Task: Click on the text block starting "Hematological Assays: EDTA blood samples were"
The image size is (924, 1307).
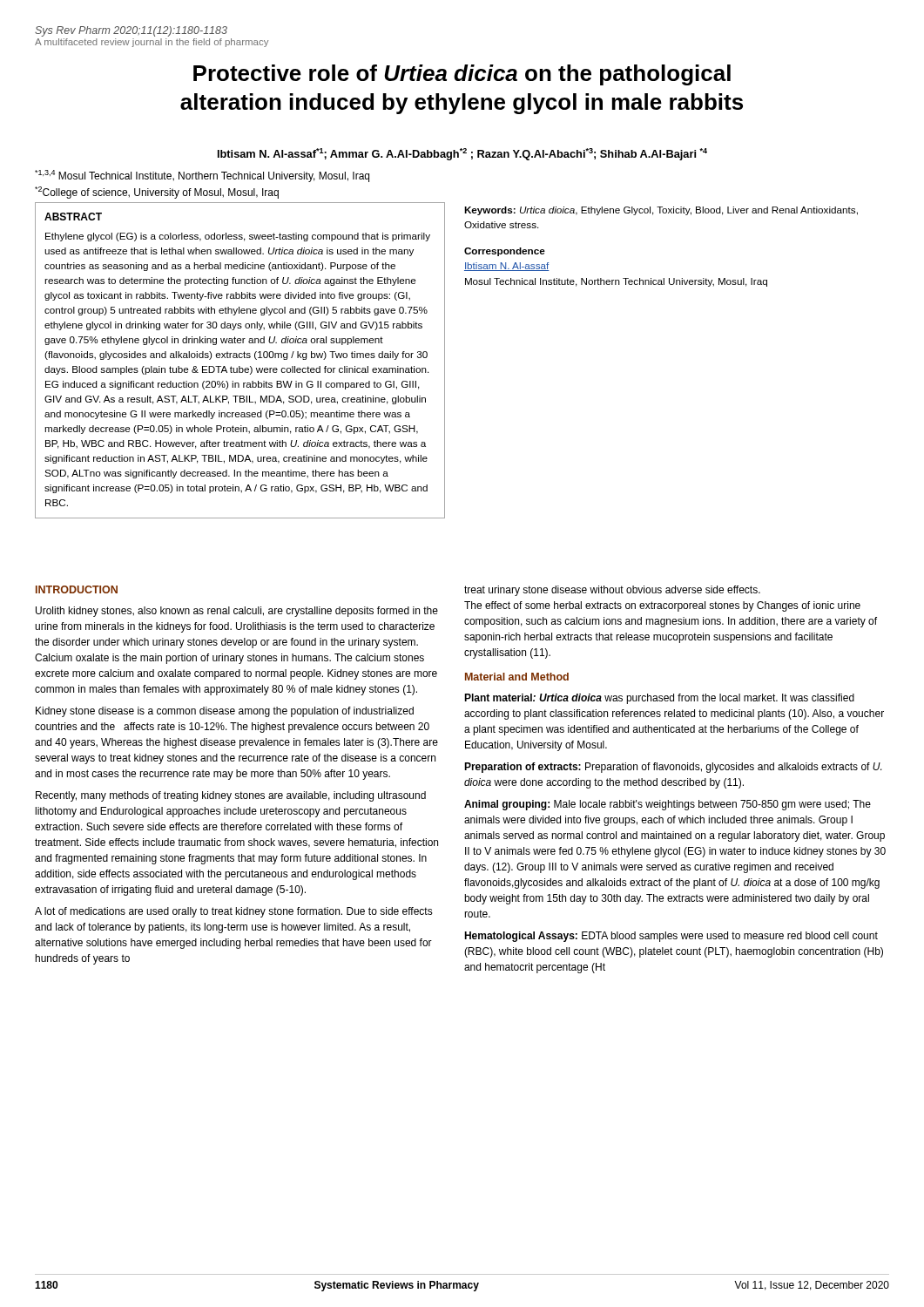Action: pos(674,951)
